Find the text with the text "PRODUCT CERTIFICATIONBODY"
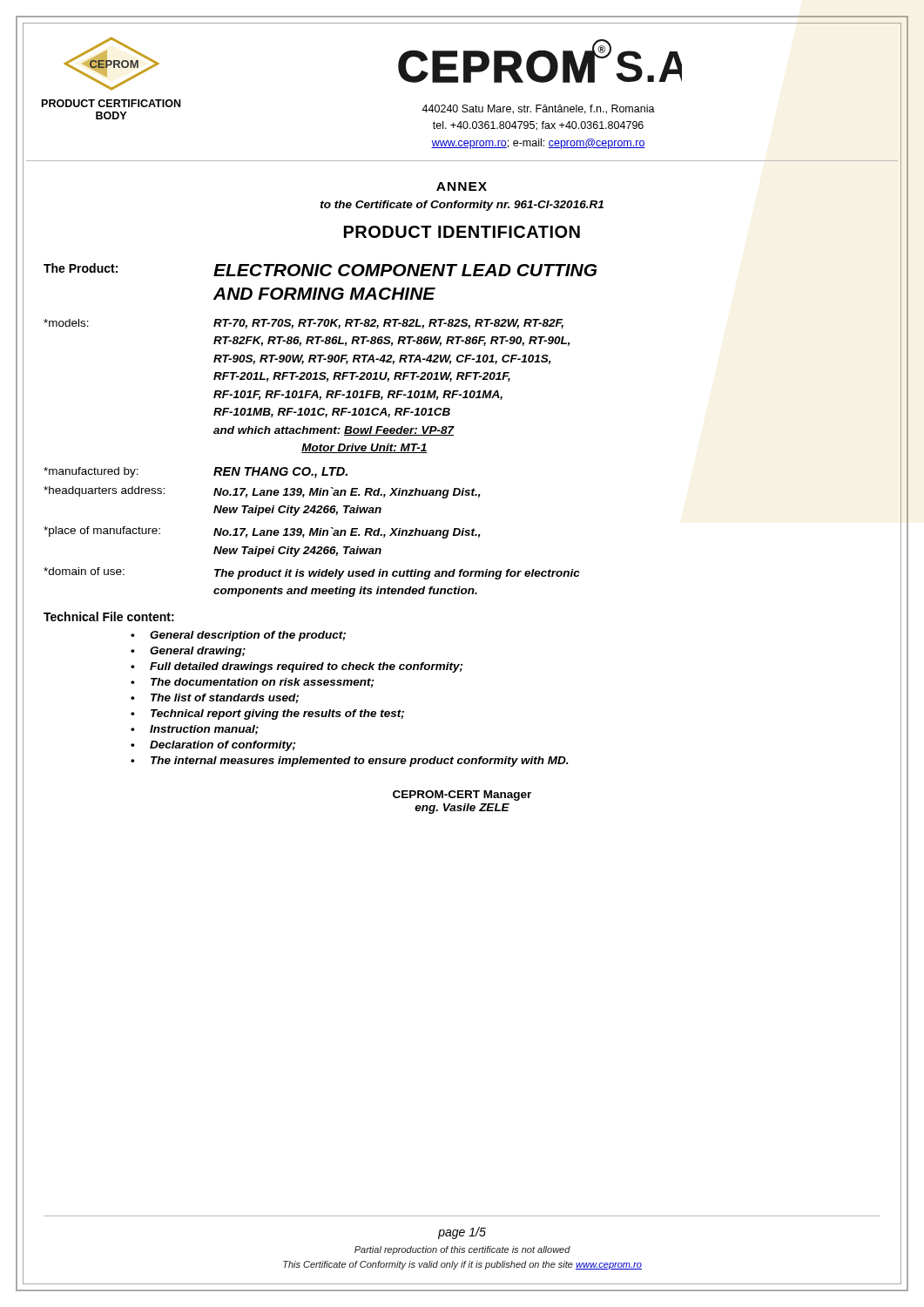This screenshot has height=1307, width=924. pyautogui.click(x=111, y=110)
